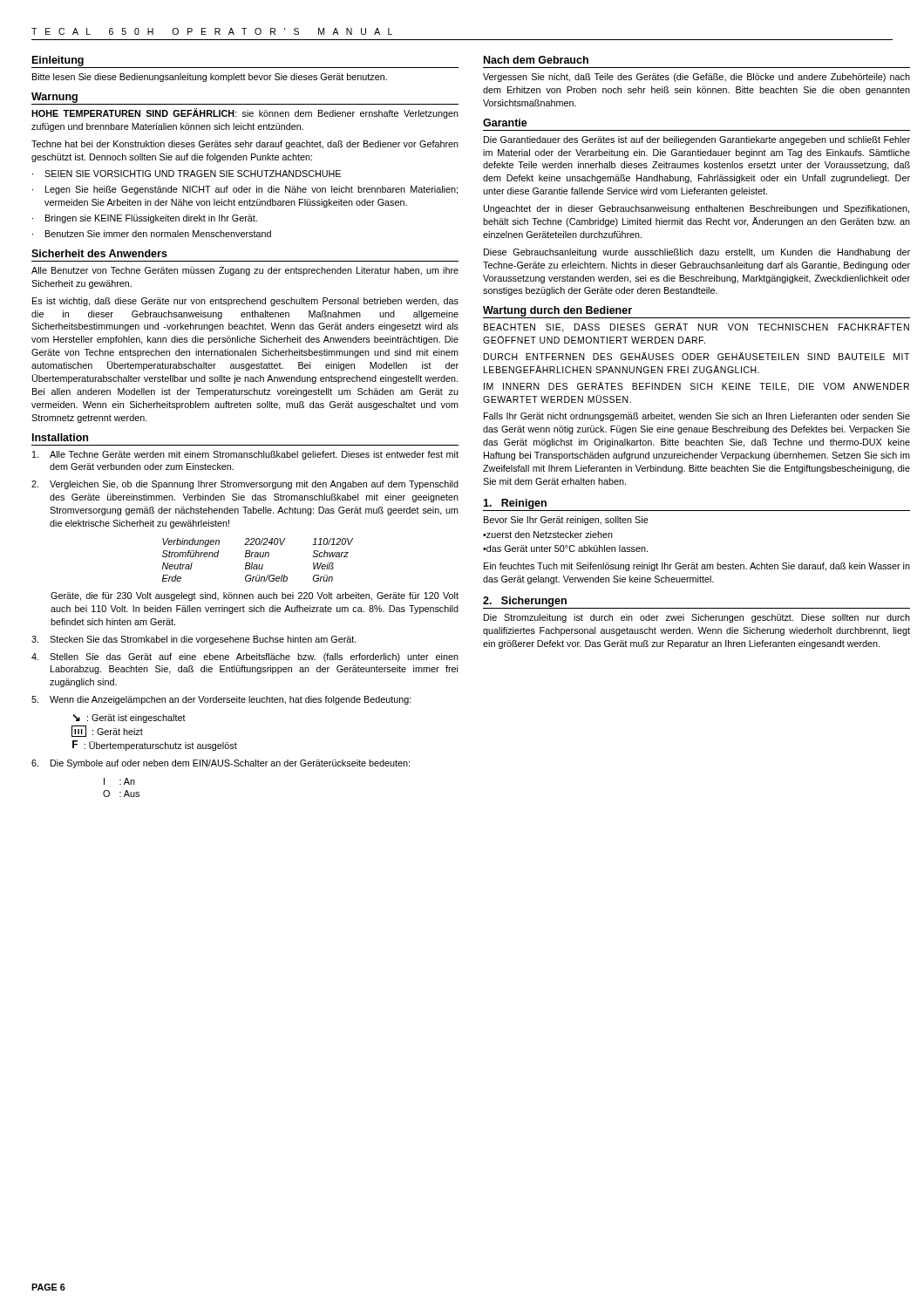
Task: Click on the region starting "· Benutzen Sie immer"
Action: tap(151, 234)
